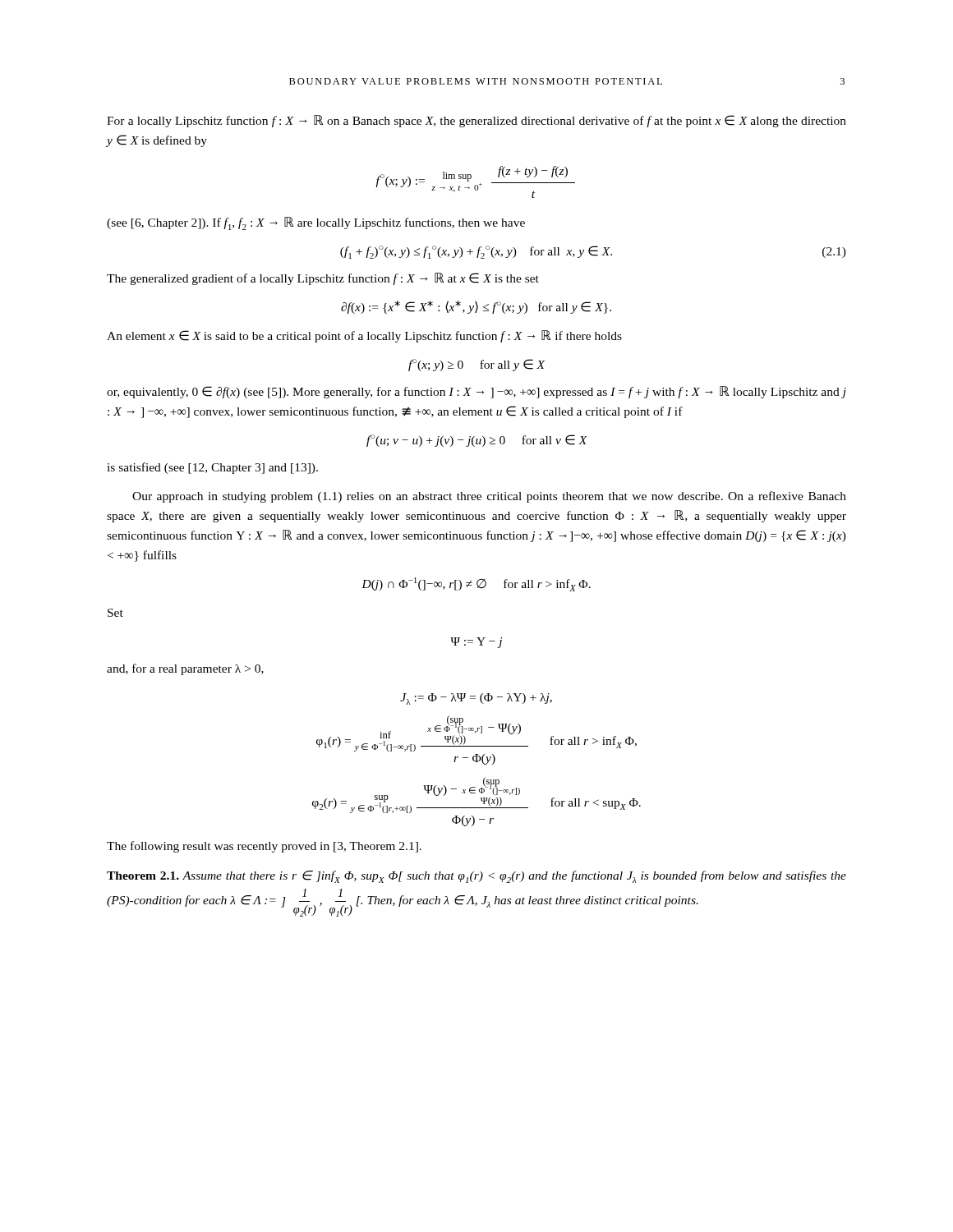Point to the element starting "For a locally Lipschitz"
The height and width of the screenshot is (1232, 953).
[x=476, y=131]
